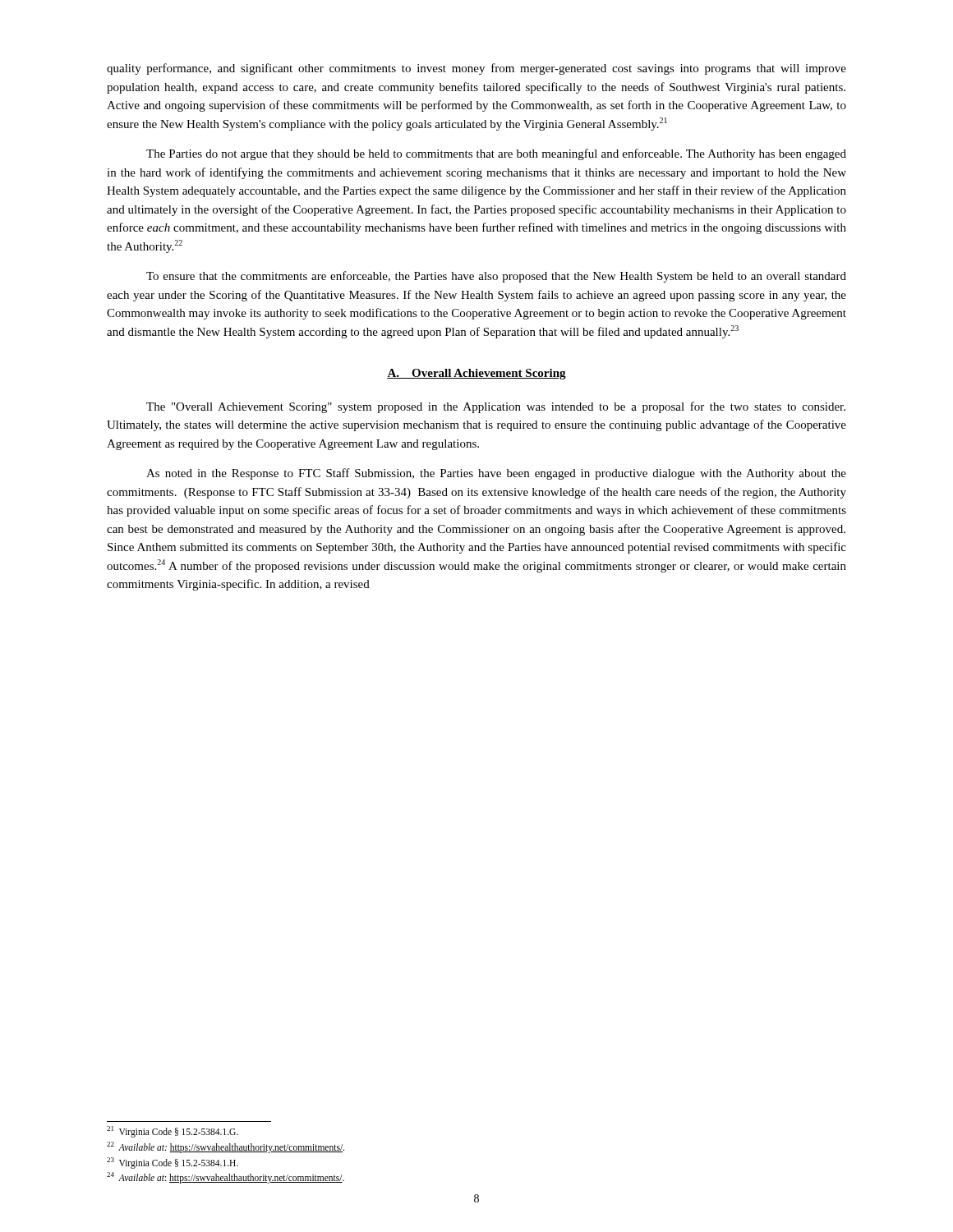953x1232 pixels.
Task: Locate the footnote that says "22 Available at: https://swvahealthauthority.net/commitments/."
Action: pyautogui.click(x=226, y=1147)
